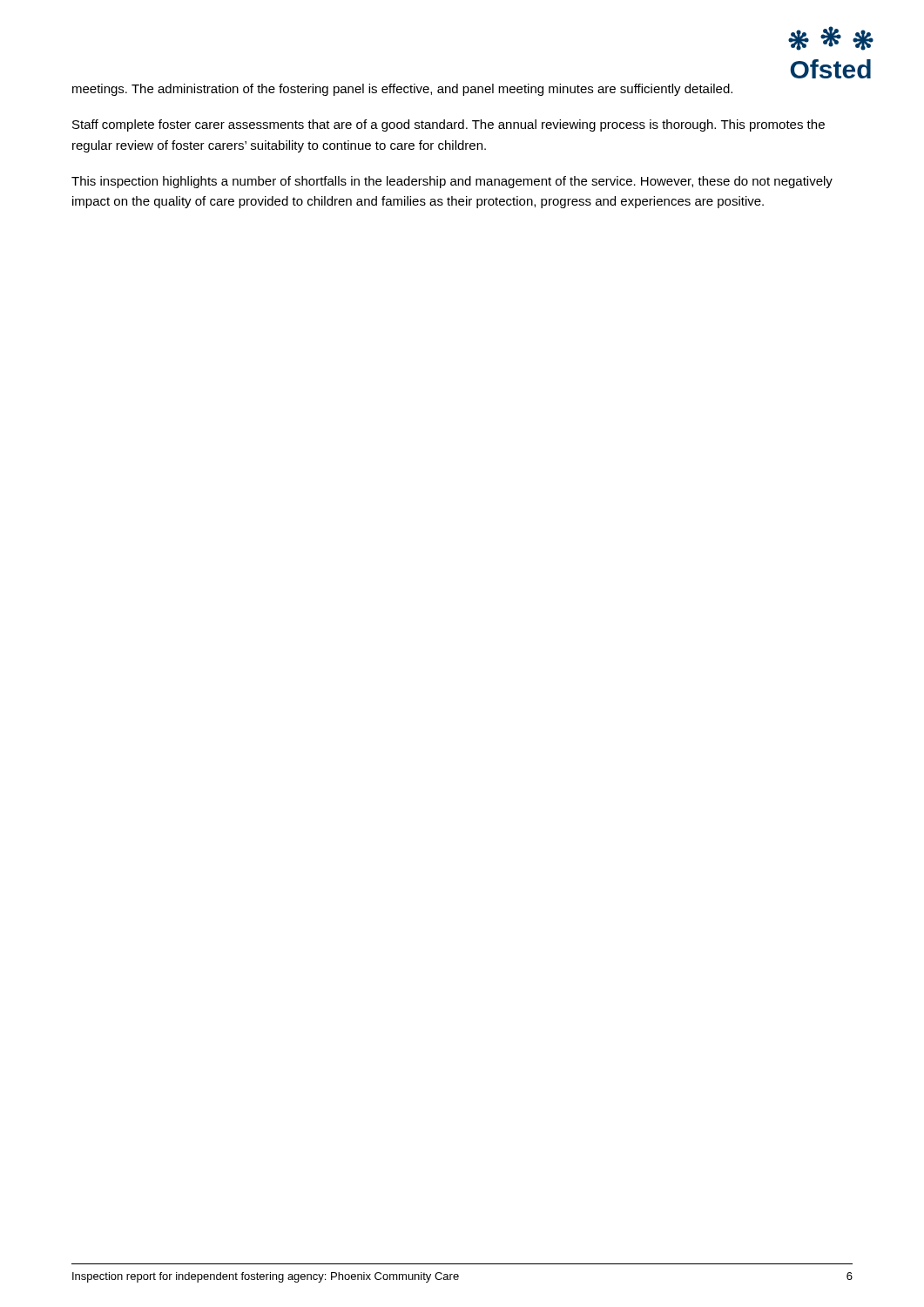924x1307 pixels.
Task: Point to the passage starting "Staff complete foster carer assessments"
Action: pyautogui.click(x=448, y=134)
